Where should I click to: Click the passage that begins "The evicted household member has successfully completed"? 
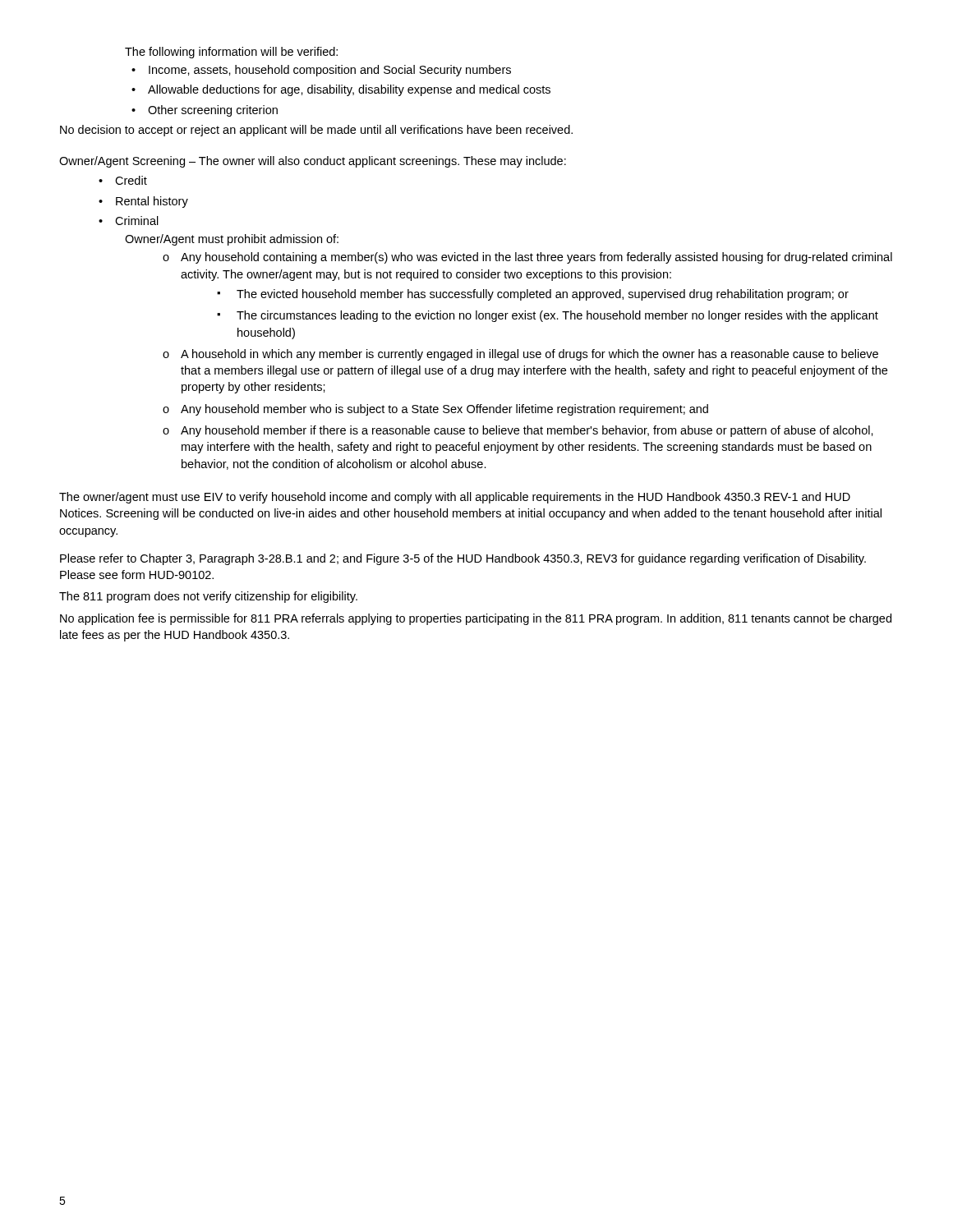click(x=543, y=294)
